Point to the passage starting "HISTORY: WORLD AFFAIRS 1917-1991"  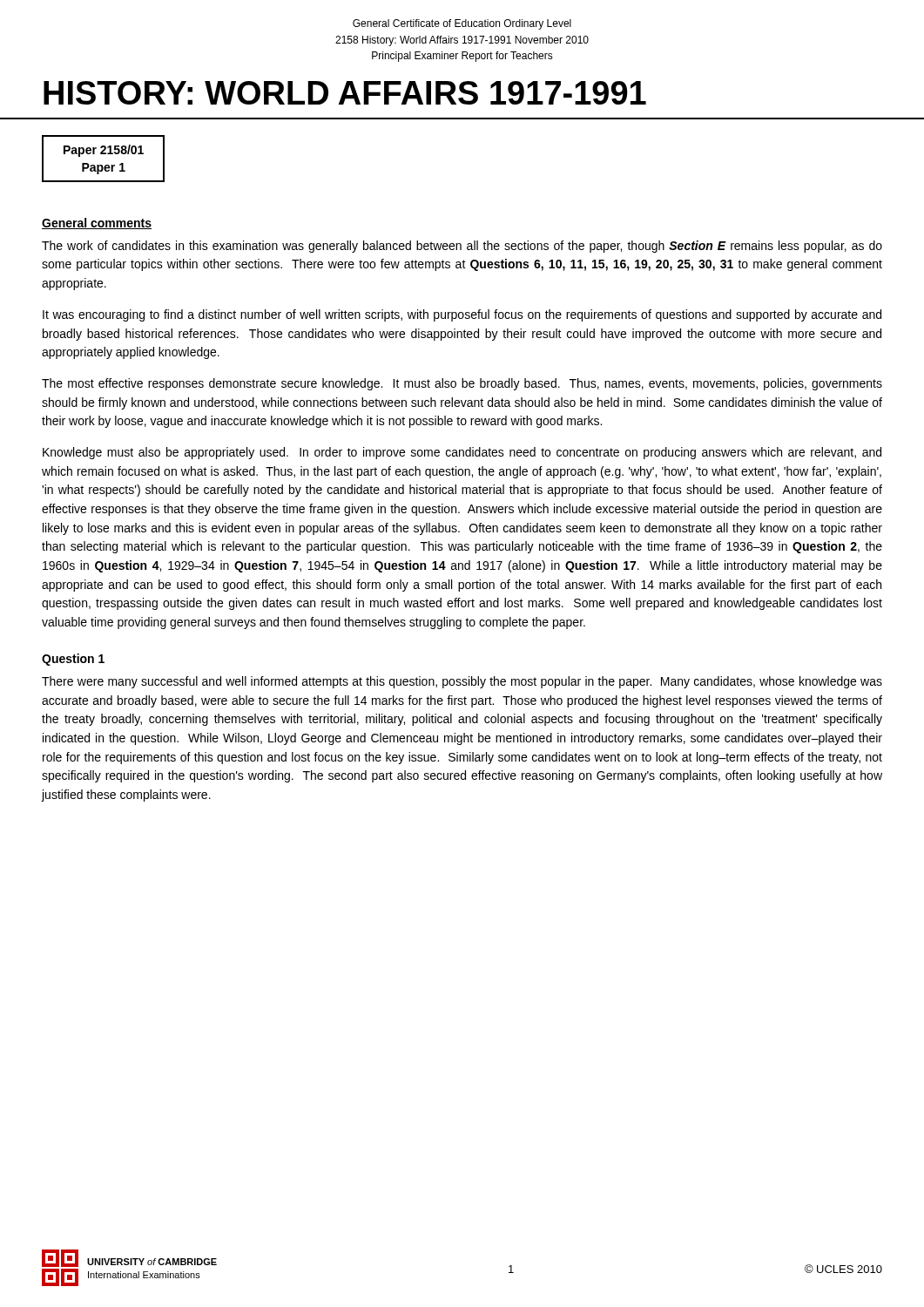344,93
